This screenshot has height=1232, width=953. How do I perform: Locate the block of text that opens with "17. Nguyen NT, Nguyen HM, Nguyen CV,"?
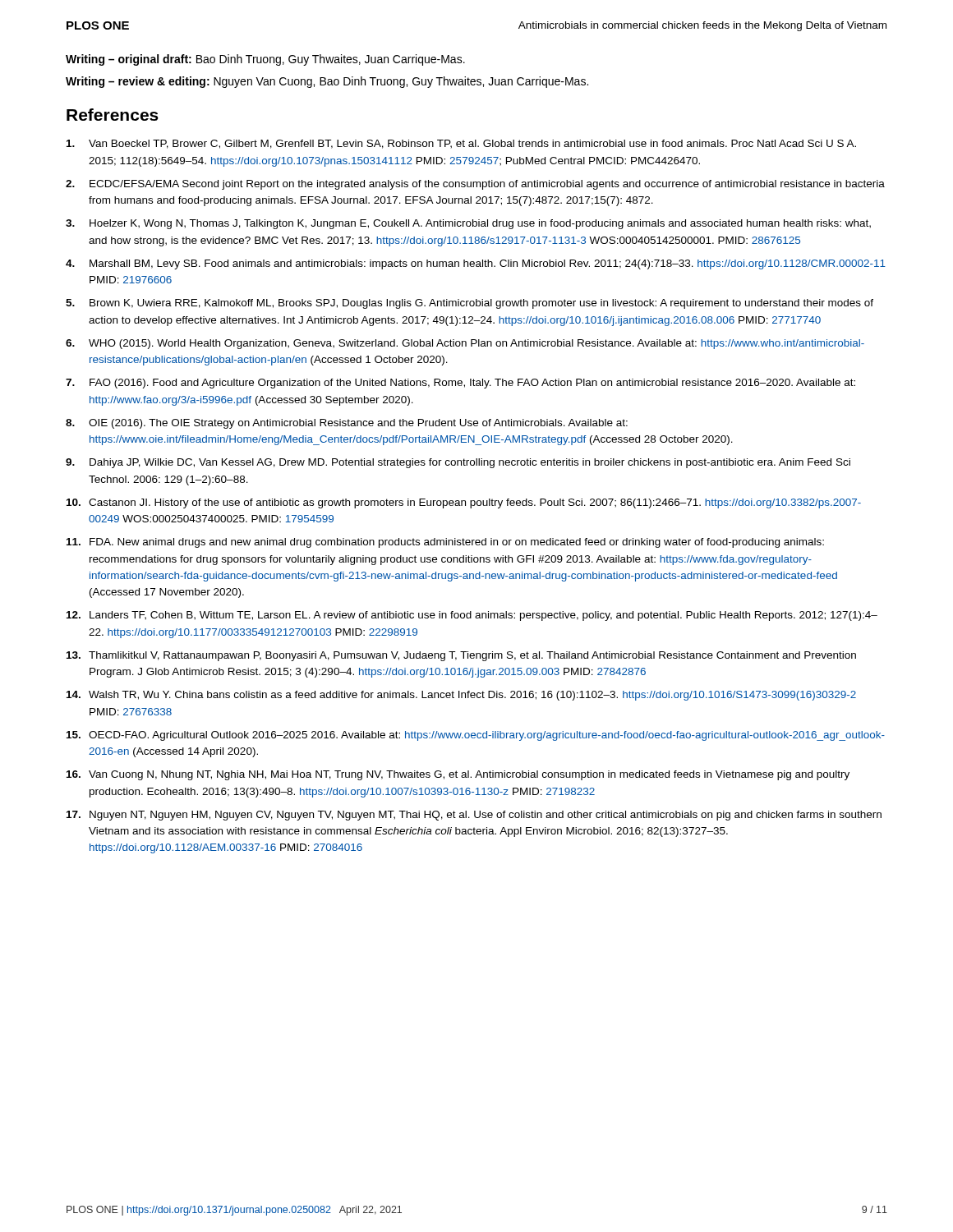[x=476, y=831]
